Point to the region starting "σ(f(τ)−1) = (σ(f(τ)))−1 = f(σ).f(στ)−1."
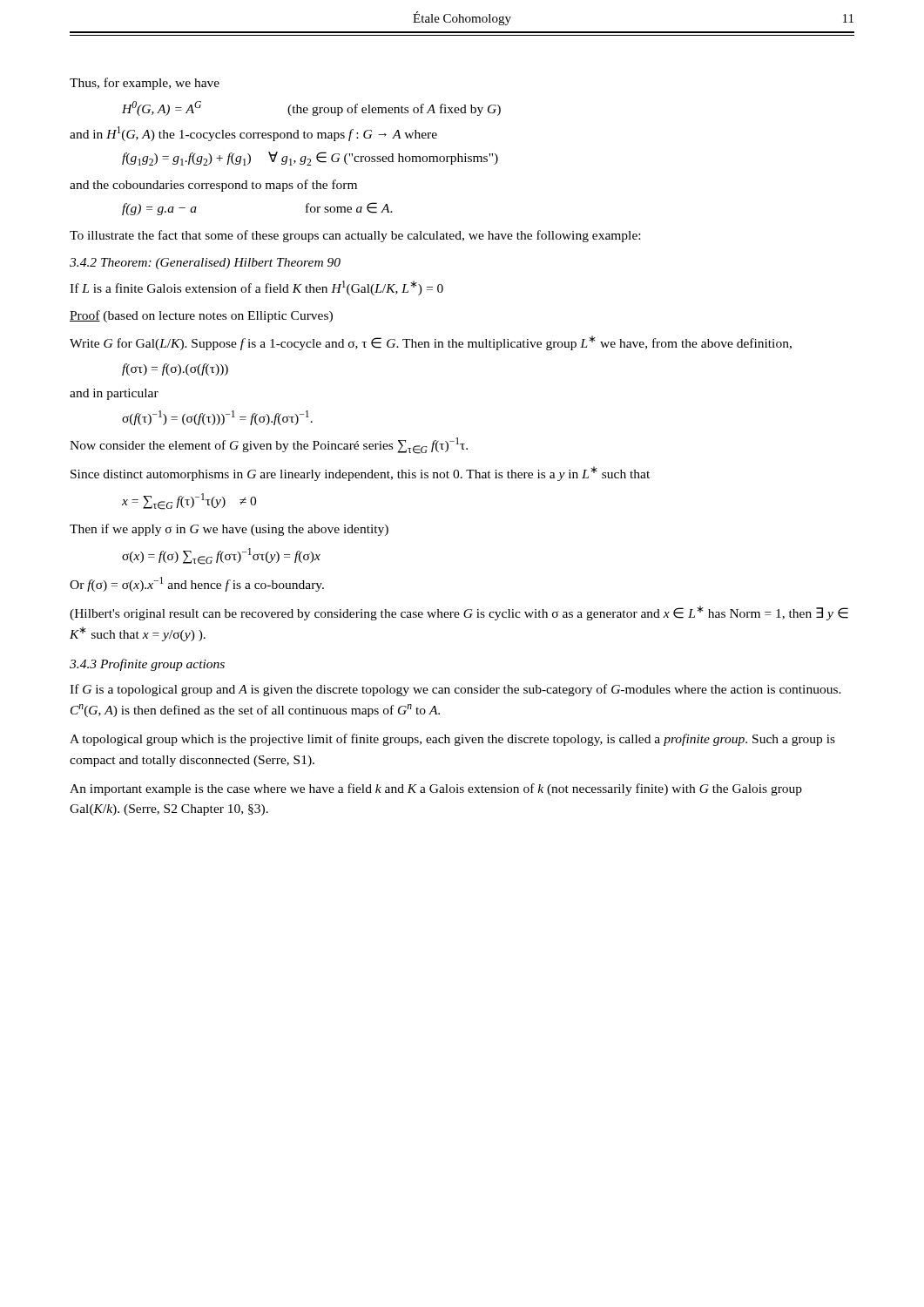This screenshot has width=924, height=1307. coord(218,417)
